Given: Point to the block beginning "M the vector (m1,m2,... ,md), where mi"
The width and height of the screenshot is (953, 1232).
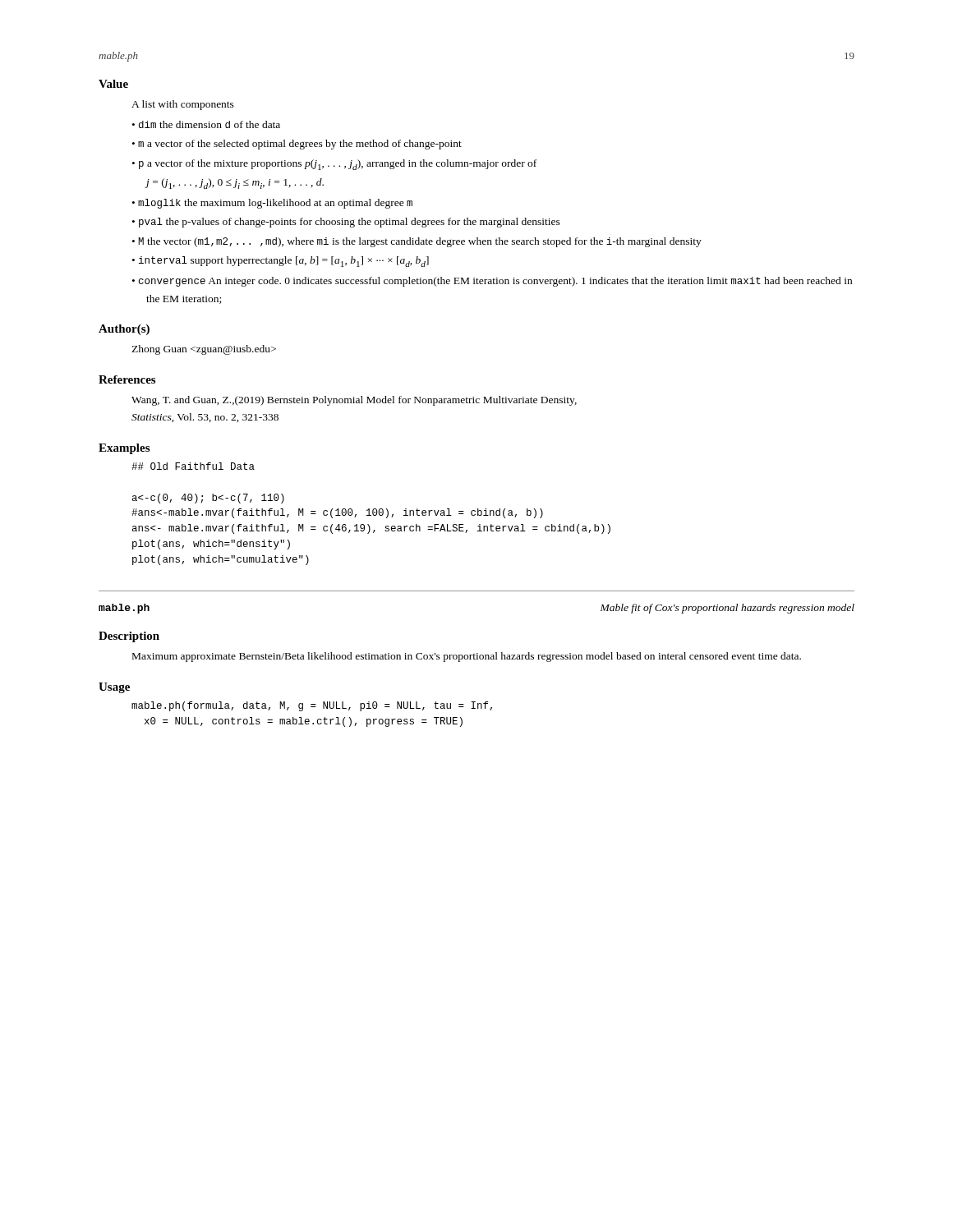Looking at the screenshot, I should (x=420, y=241).
